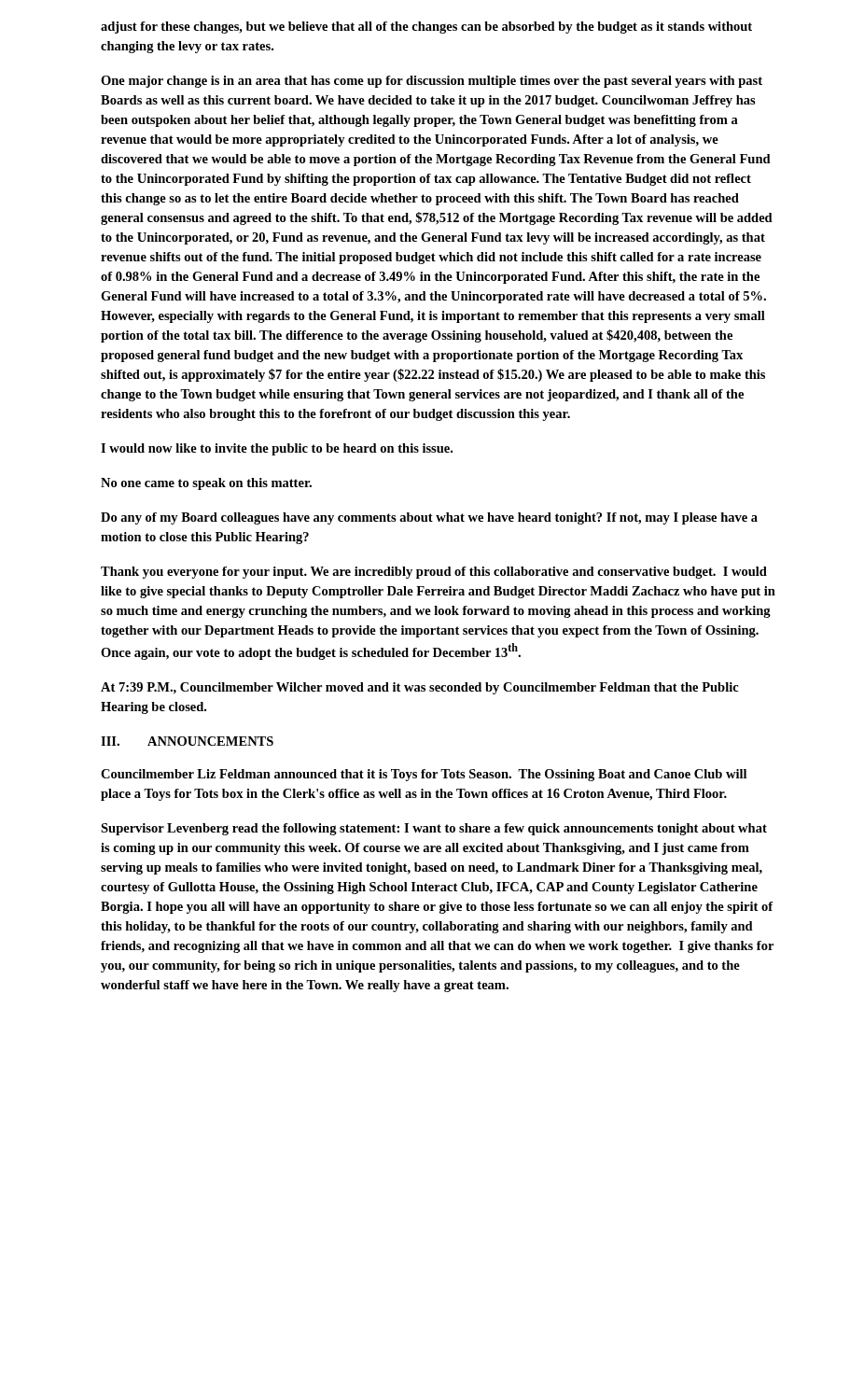The image size is (850, 1400).
Task: Point to the block beginning "No one came to speak on"
Action: (207, 483)
